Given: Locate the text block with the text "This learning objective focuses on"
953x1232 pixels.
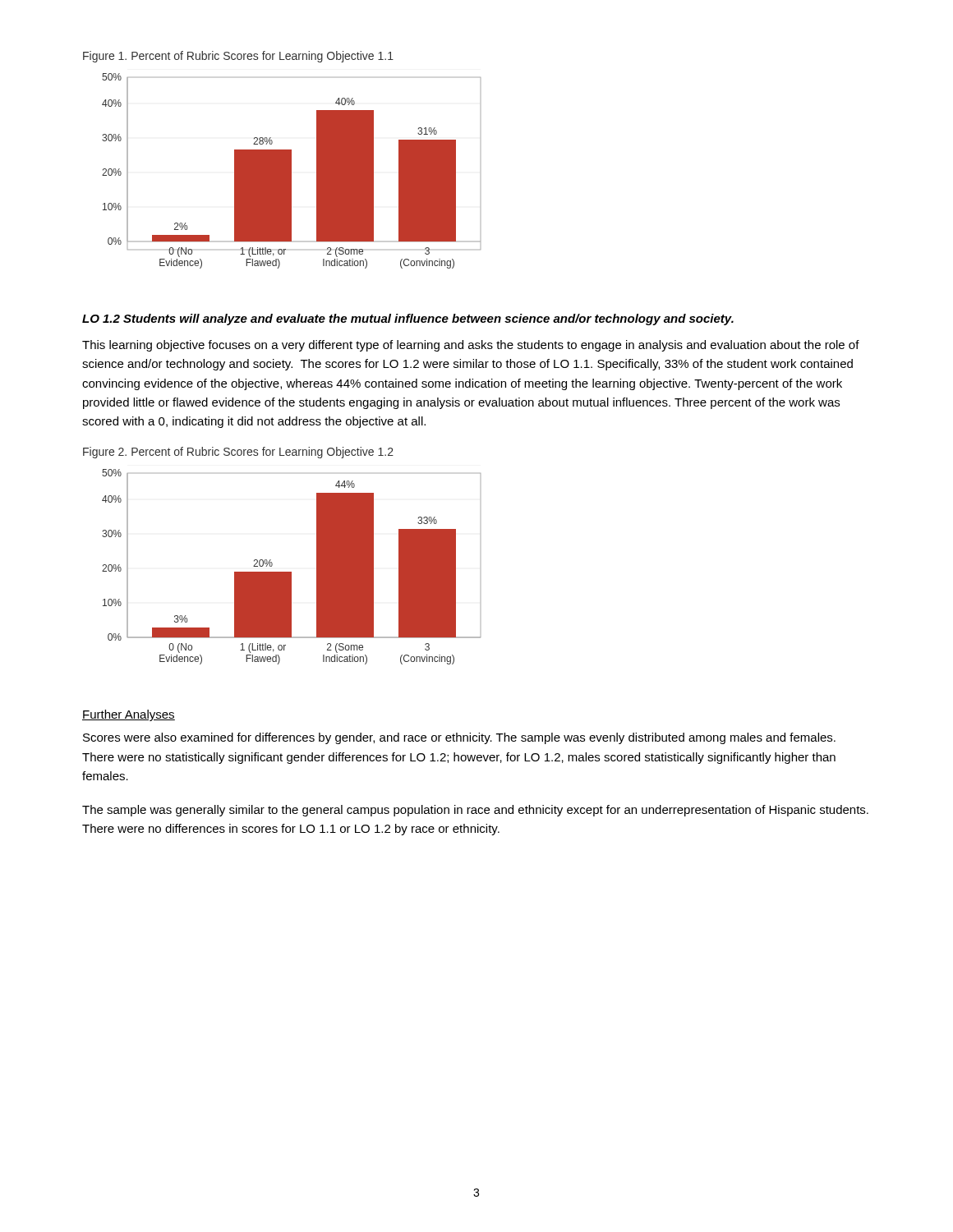Looking at the screenshot, I should (x=470, y=383).
